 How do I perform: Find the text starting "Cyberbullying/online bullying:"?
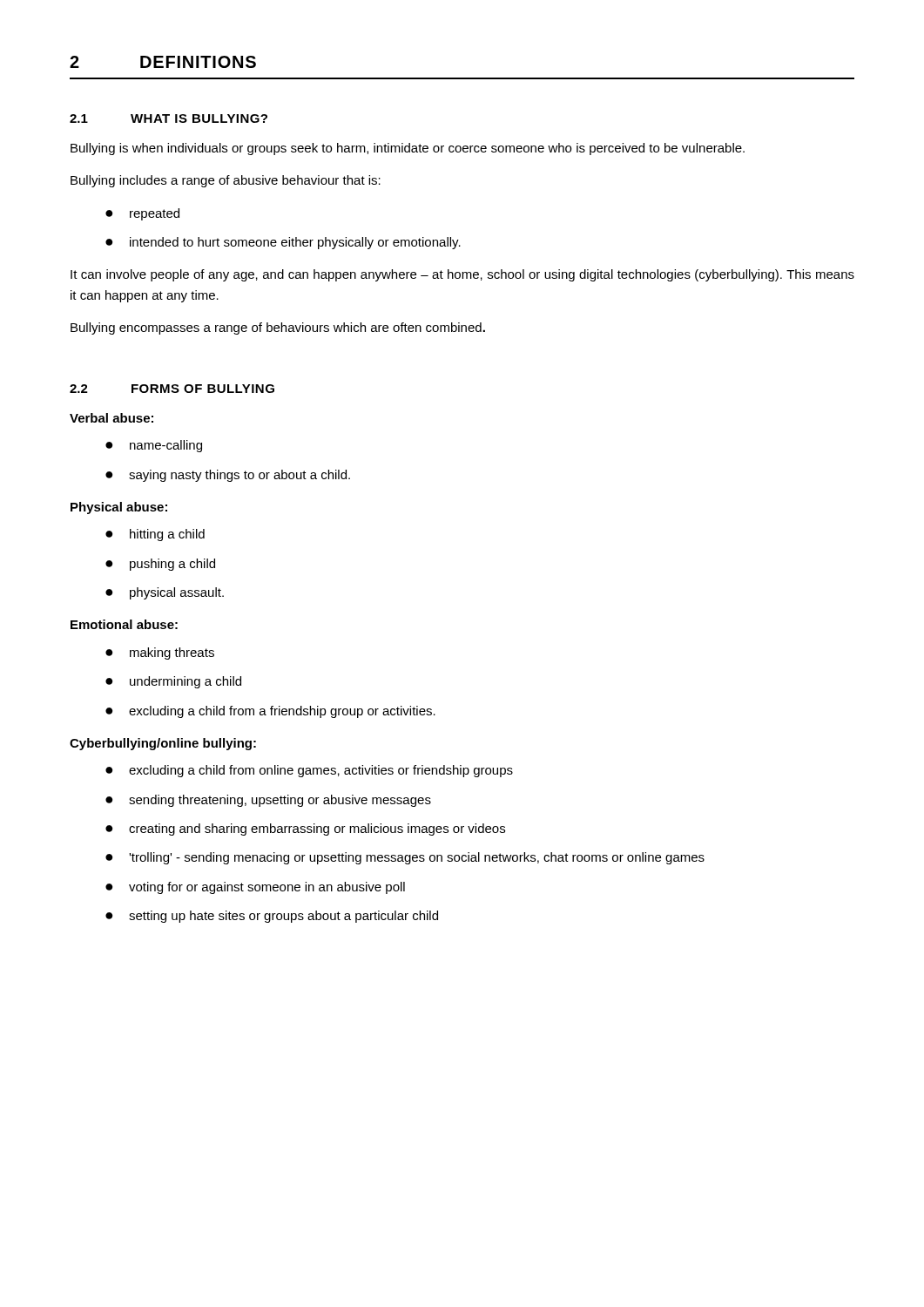tap(163, 743)
